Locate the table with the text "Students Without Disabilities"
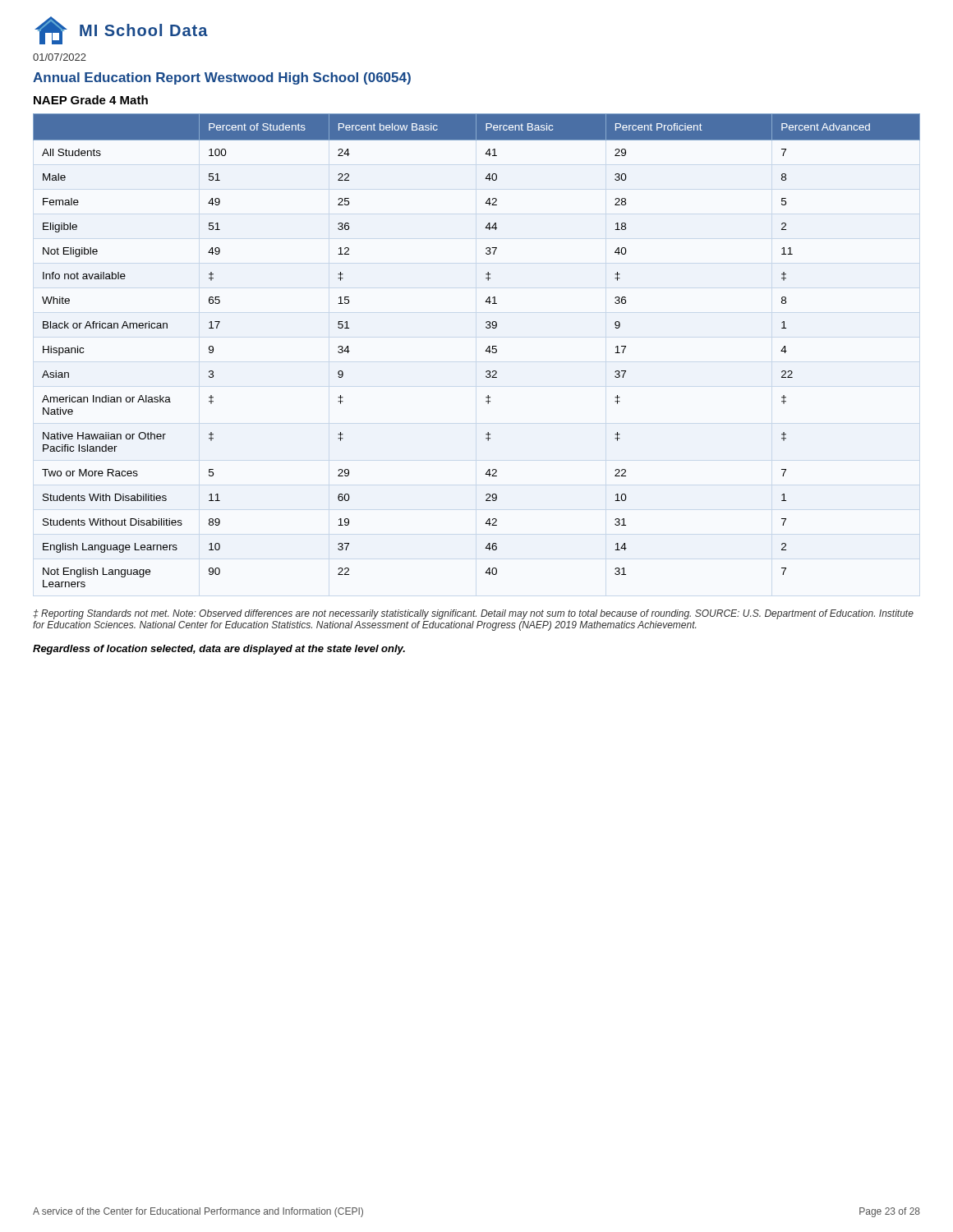This screenshot has width=953, height=1232. point(476,355)
